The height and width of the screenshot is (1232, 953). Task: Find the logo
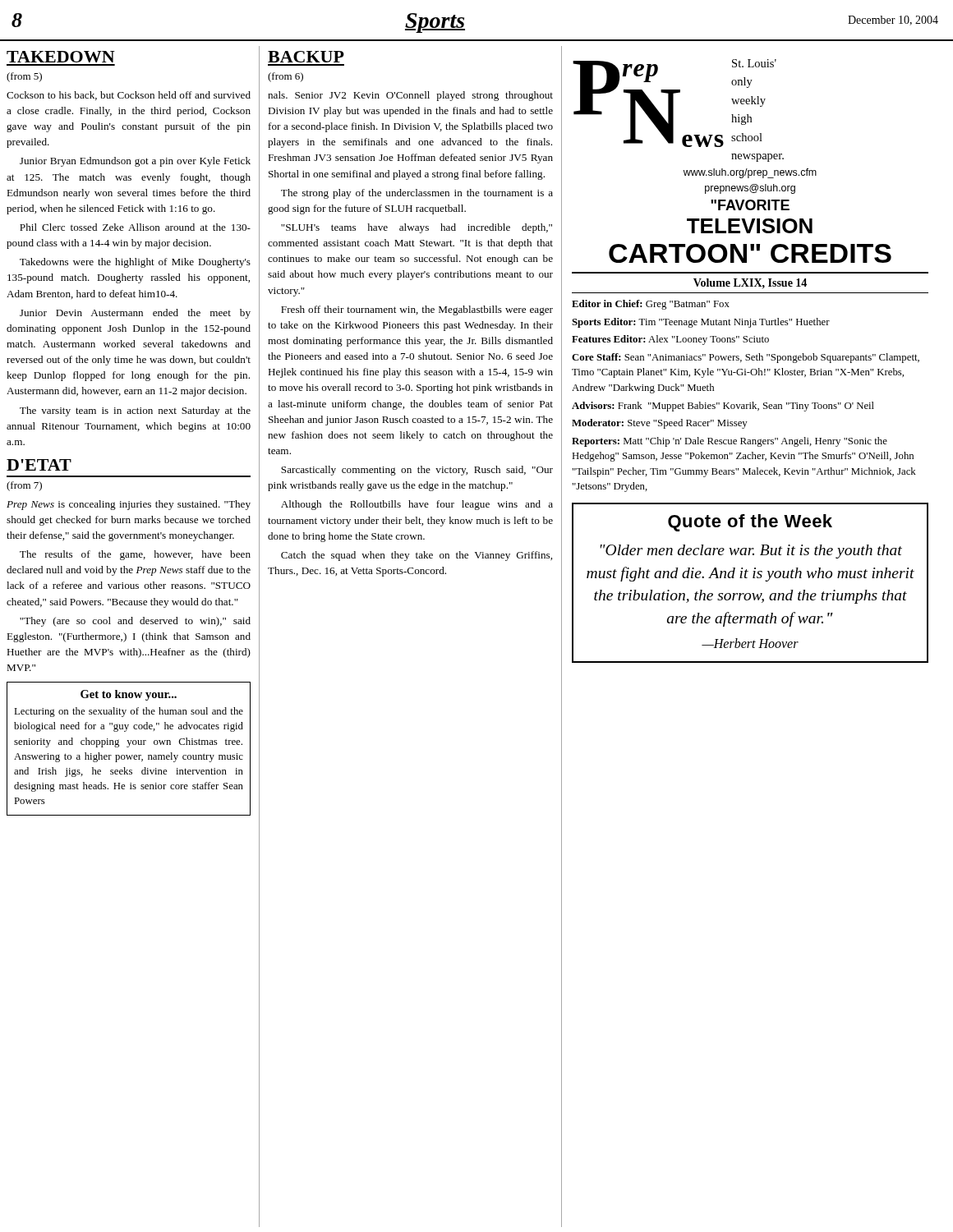[750, 105]
